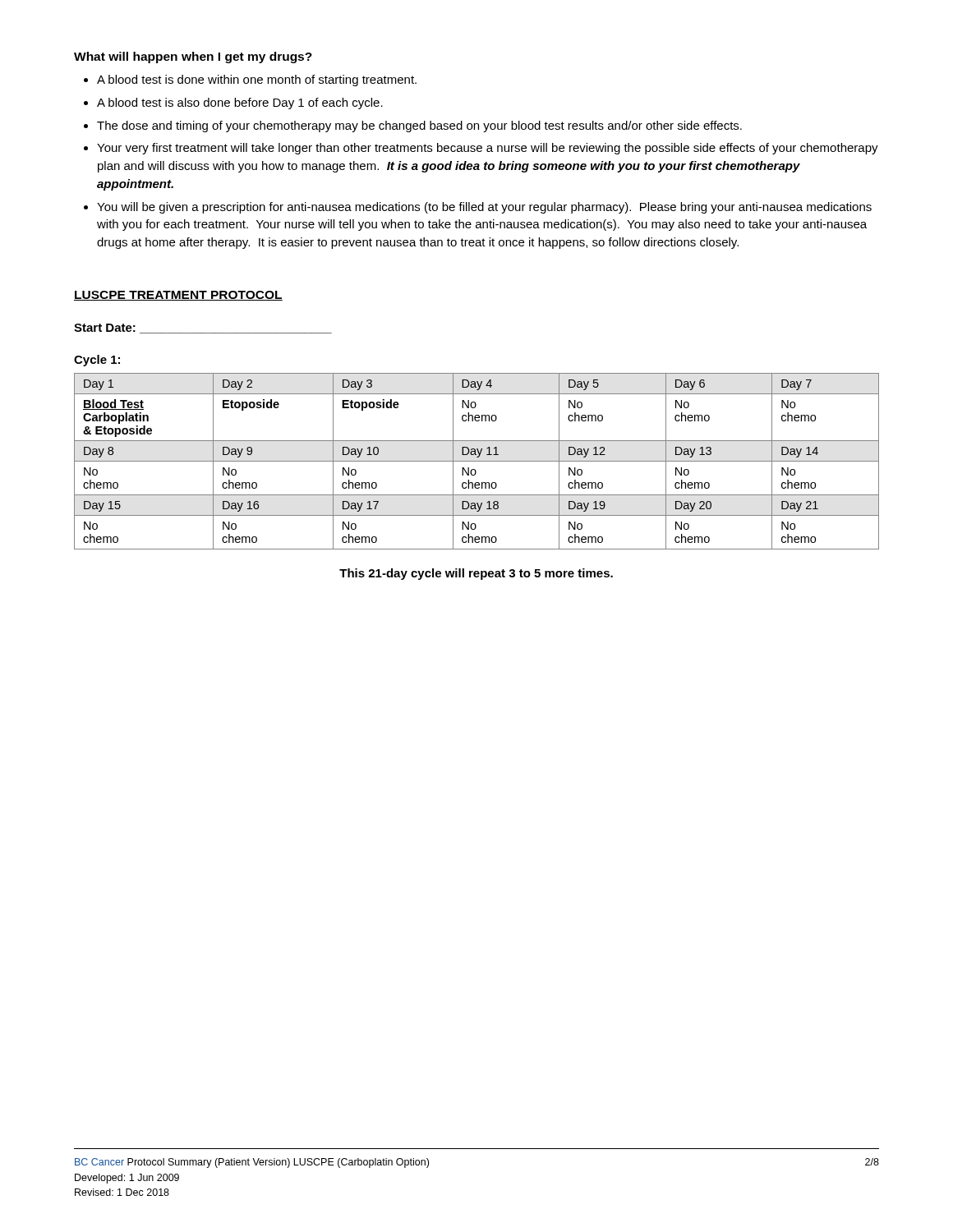Locate the text block starting "A blood test is done within one"
Screen dimensions: 1232x953
pyautogui.click(x=257, y=79)
